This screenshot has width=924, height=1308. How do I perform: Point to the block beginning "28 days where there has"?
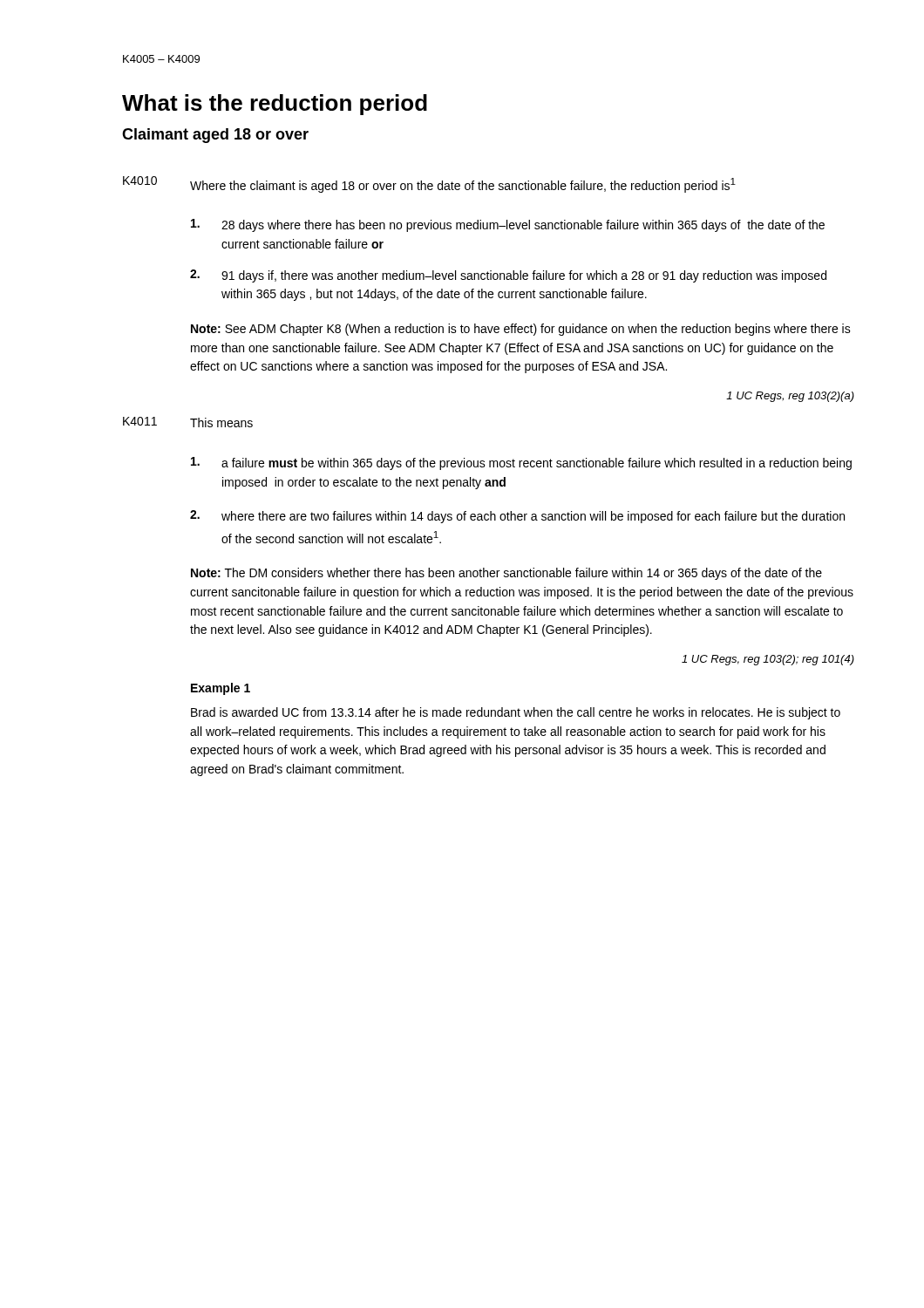[x=522, y=236]
